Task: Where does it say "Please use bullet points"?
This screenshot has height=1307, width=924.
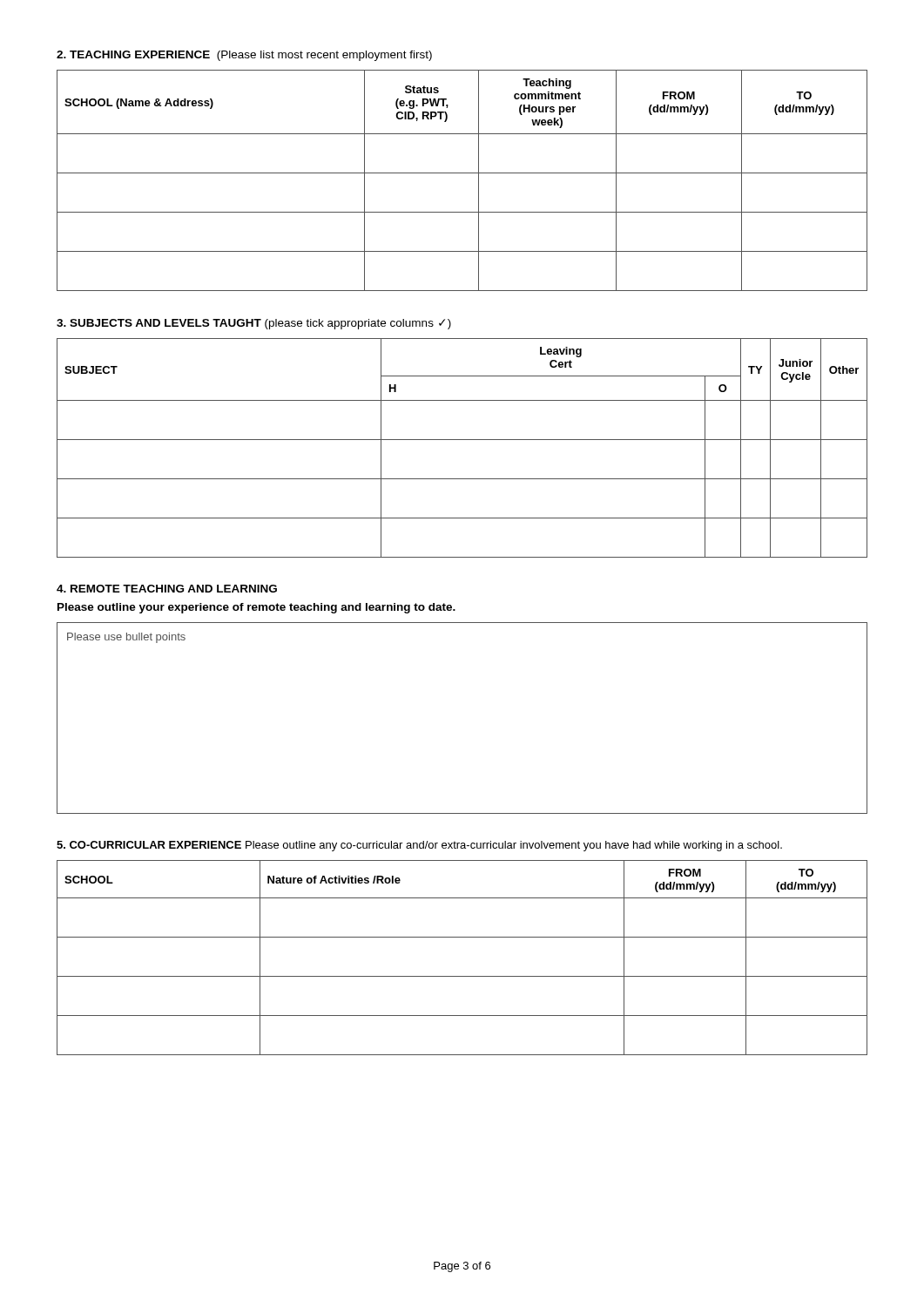Action: click(126, 637)
